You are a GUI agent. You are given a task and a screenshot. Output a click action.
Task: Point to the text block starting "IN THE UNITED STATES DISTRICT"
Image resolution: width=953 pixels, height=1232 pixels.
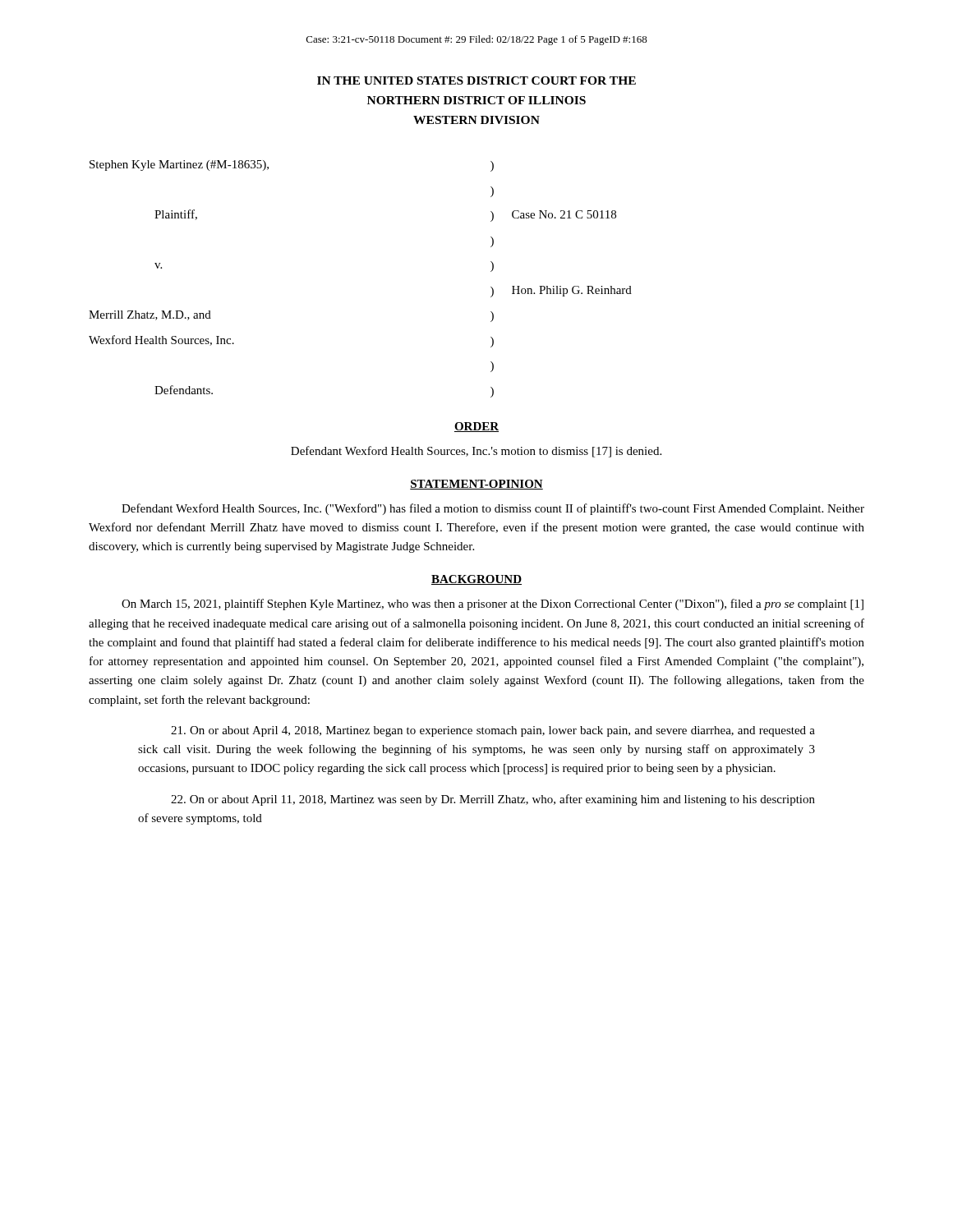click(476, 100)
